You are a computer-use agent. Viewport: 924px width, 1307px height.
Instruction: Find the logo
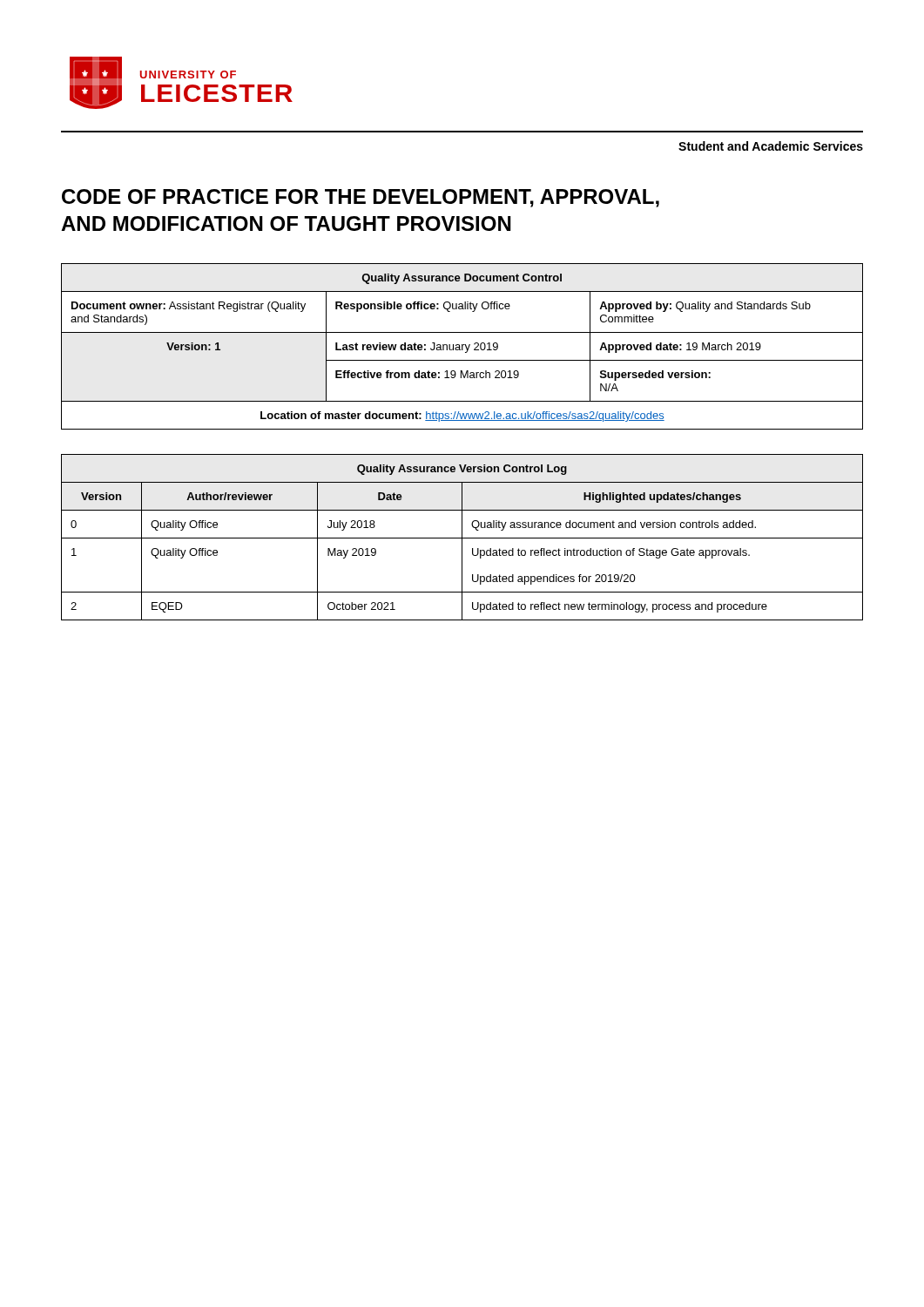(462, 87)
